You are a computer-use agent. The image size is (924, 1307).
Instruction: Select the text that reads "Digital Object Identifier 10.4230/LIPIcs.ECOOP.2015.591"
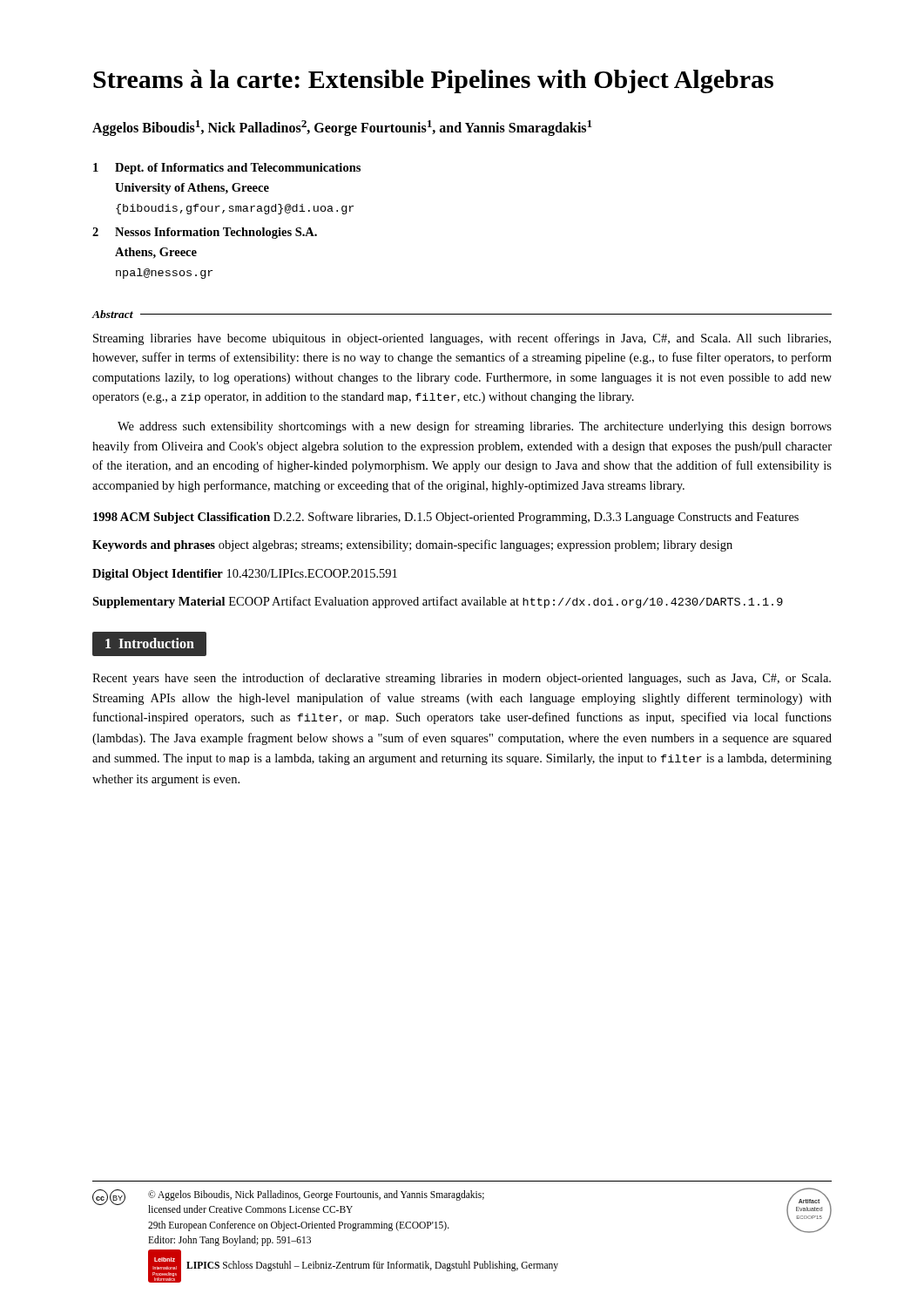click(245, 573)
